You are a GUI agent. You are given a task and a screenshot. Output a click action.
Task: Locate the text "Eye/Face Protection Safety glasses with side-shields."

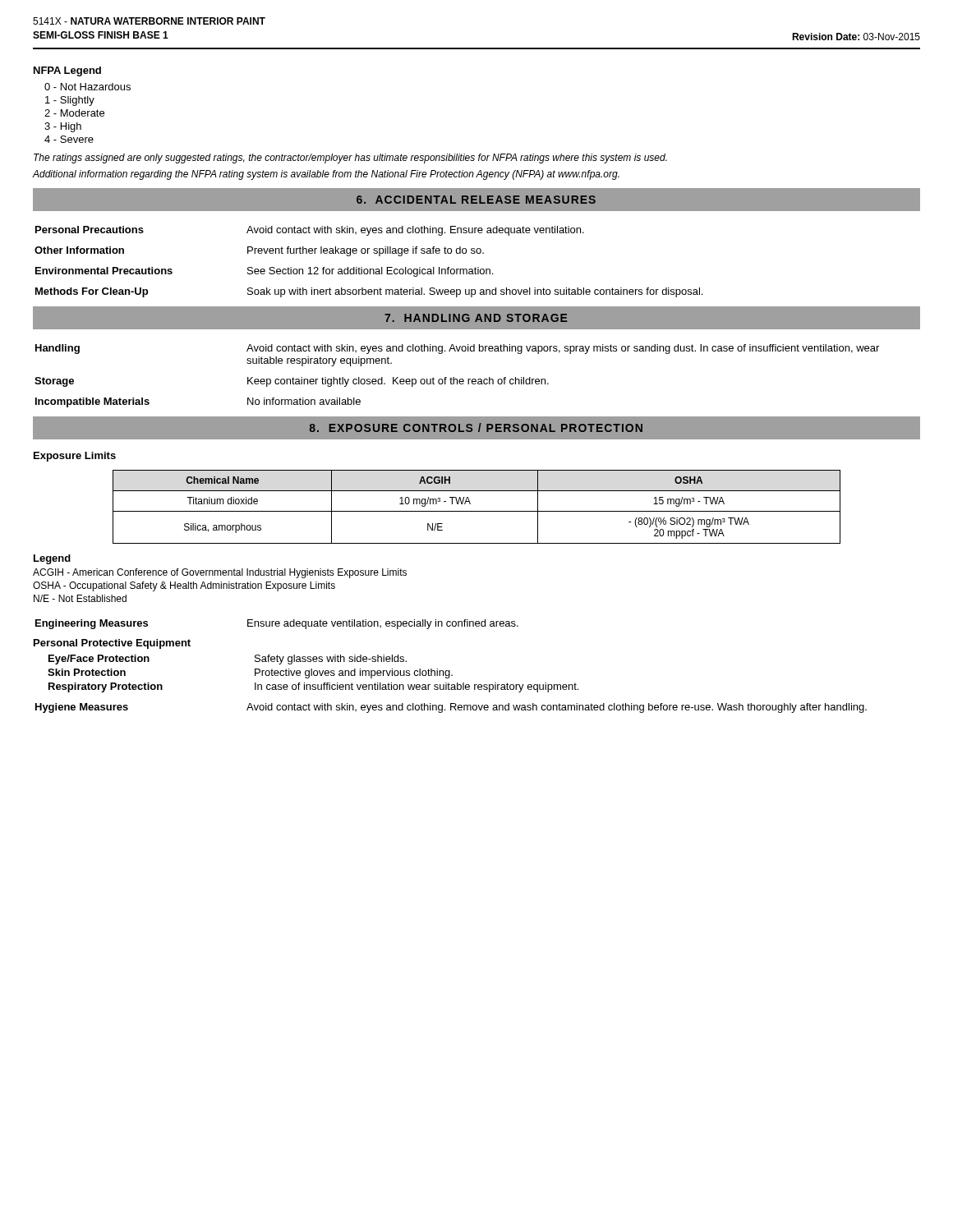101,659
